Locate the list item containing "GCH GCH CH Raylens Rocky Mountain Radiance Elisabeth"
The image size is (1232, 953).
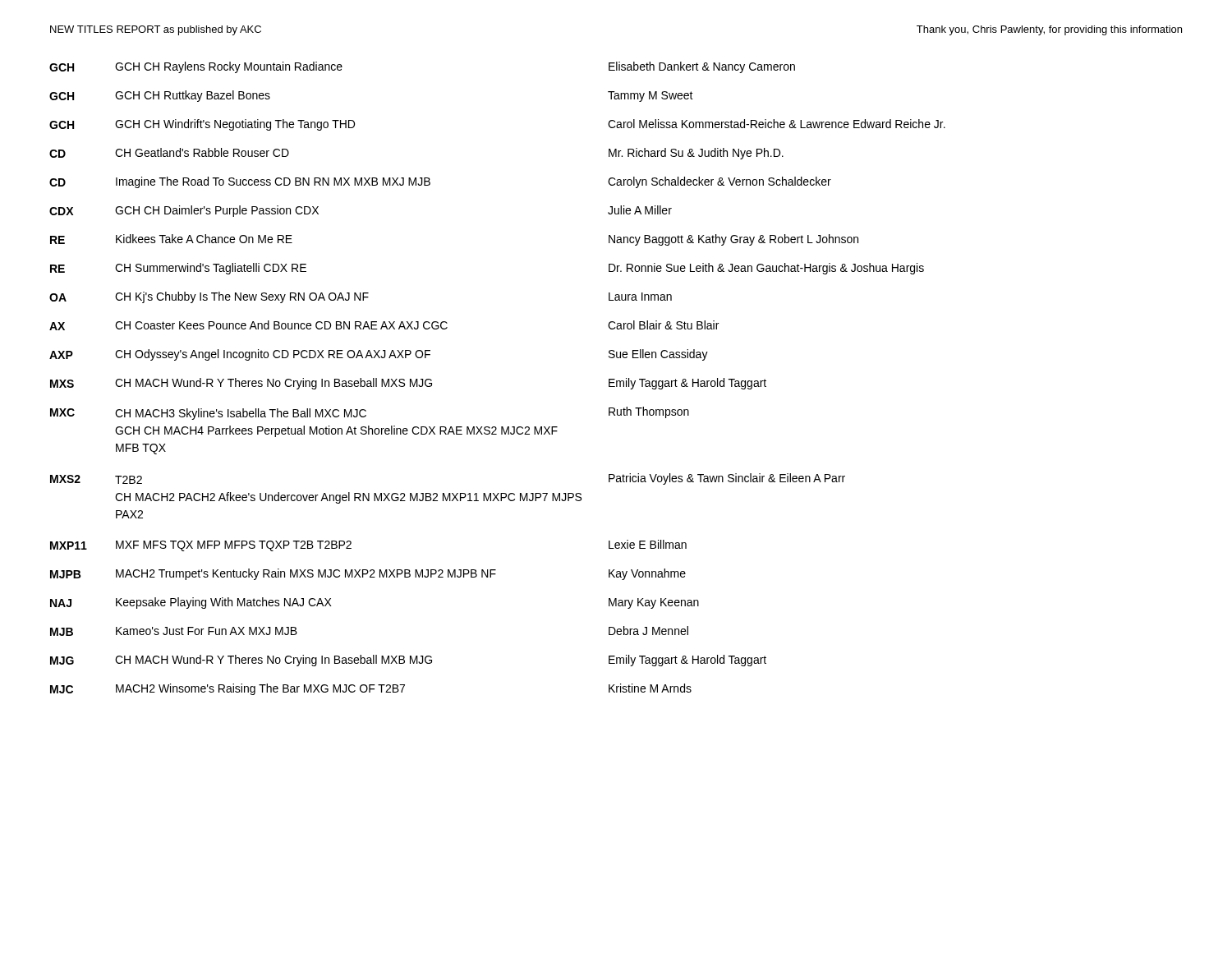click(616, 67)
